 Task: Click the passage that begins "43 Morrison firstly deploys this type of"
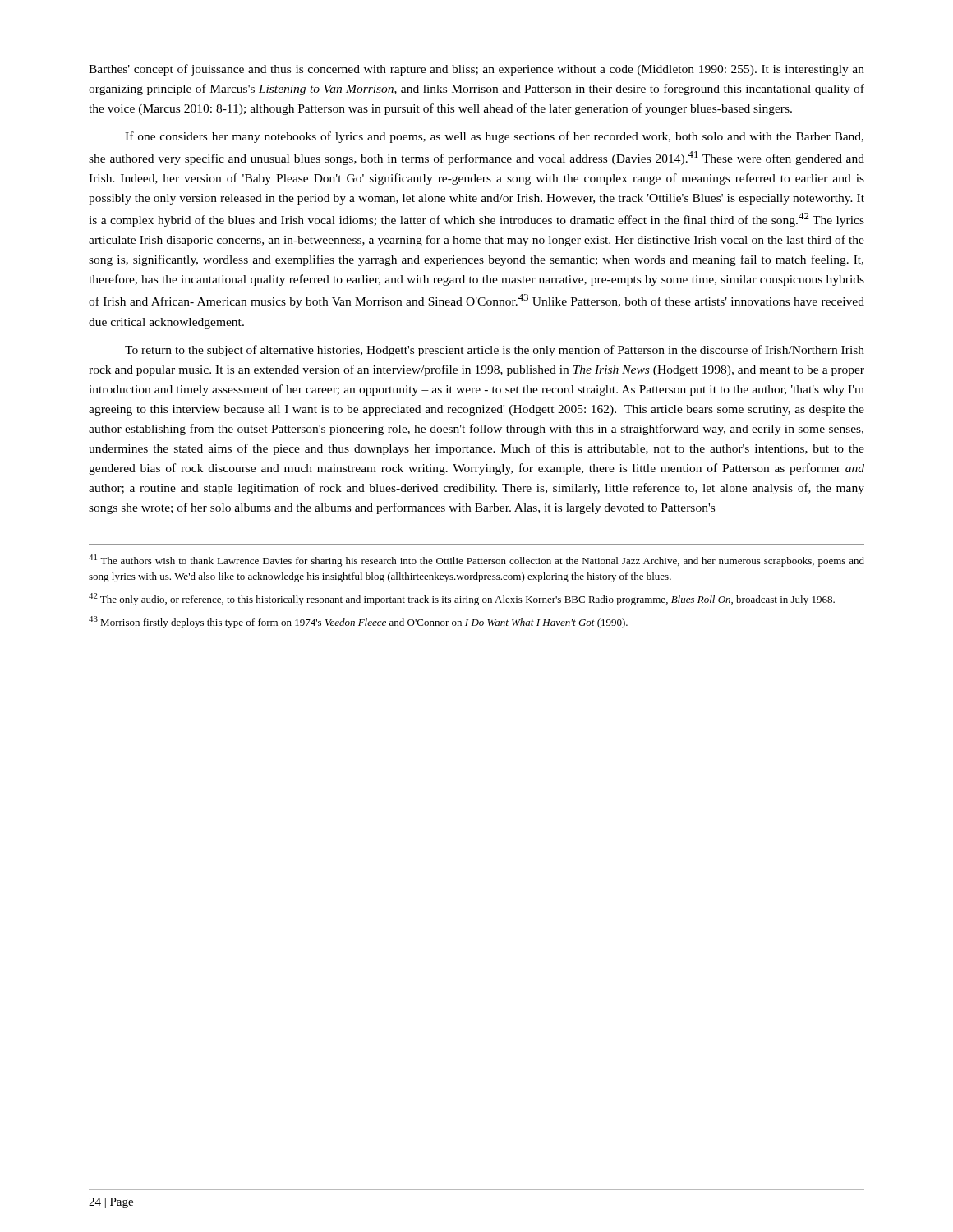tap(358, 621)
